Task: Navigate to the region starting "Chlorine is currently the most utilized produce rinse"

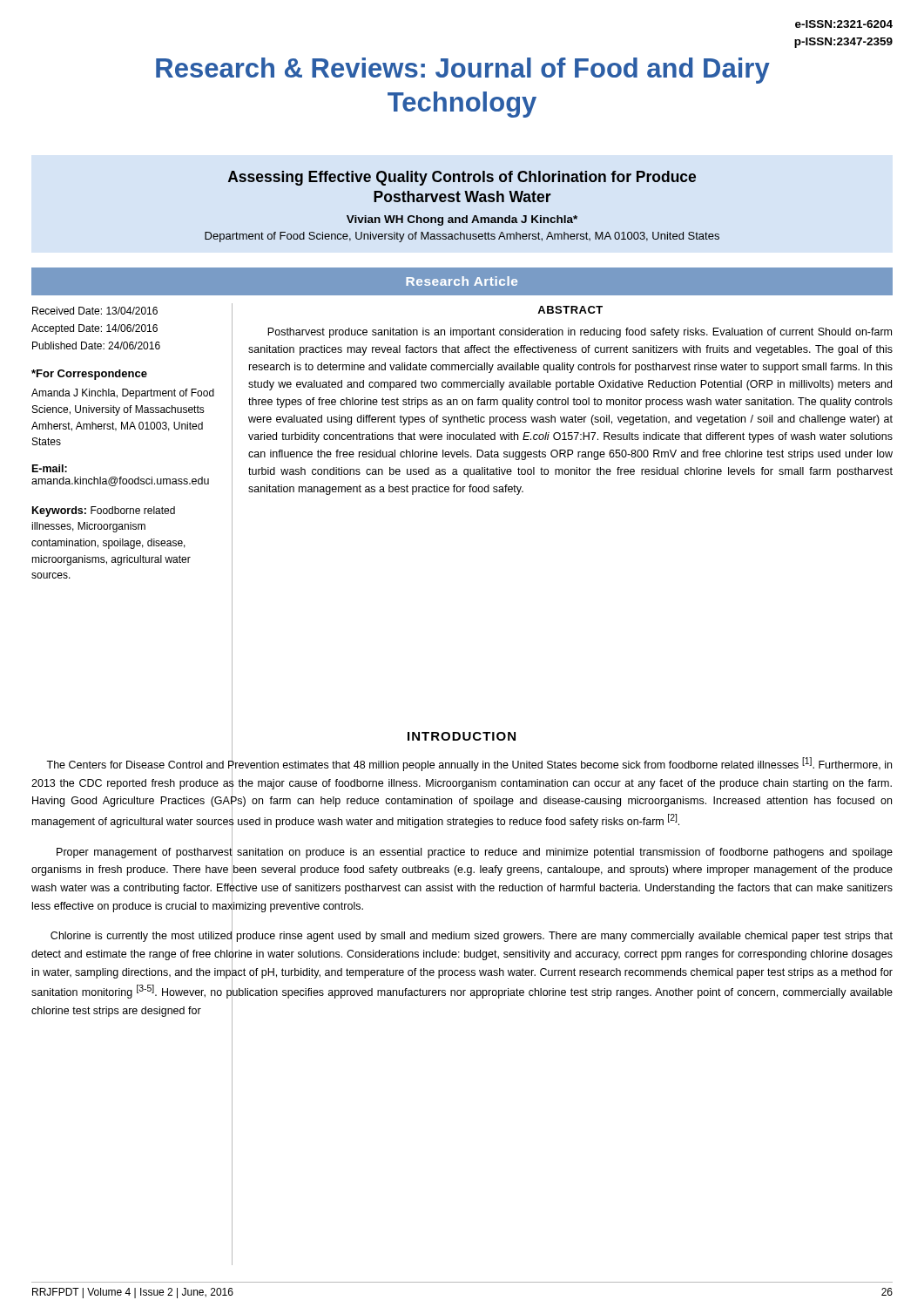Action: click(x=462, y=973)
